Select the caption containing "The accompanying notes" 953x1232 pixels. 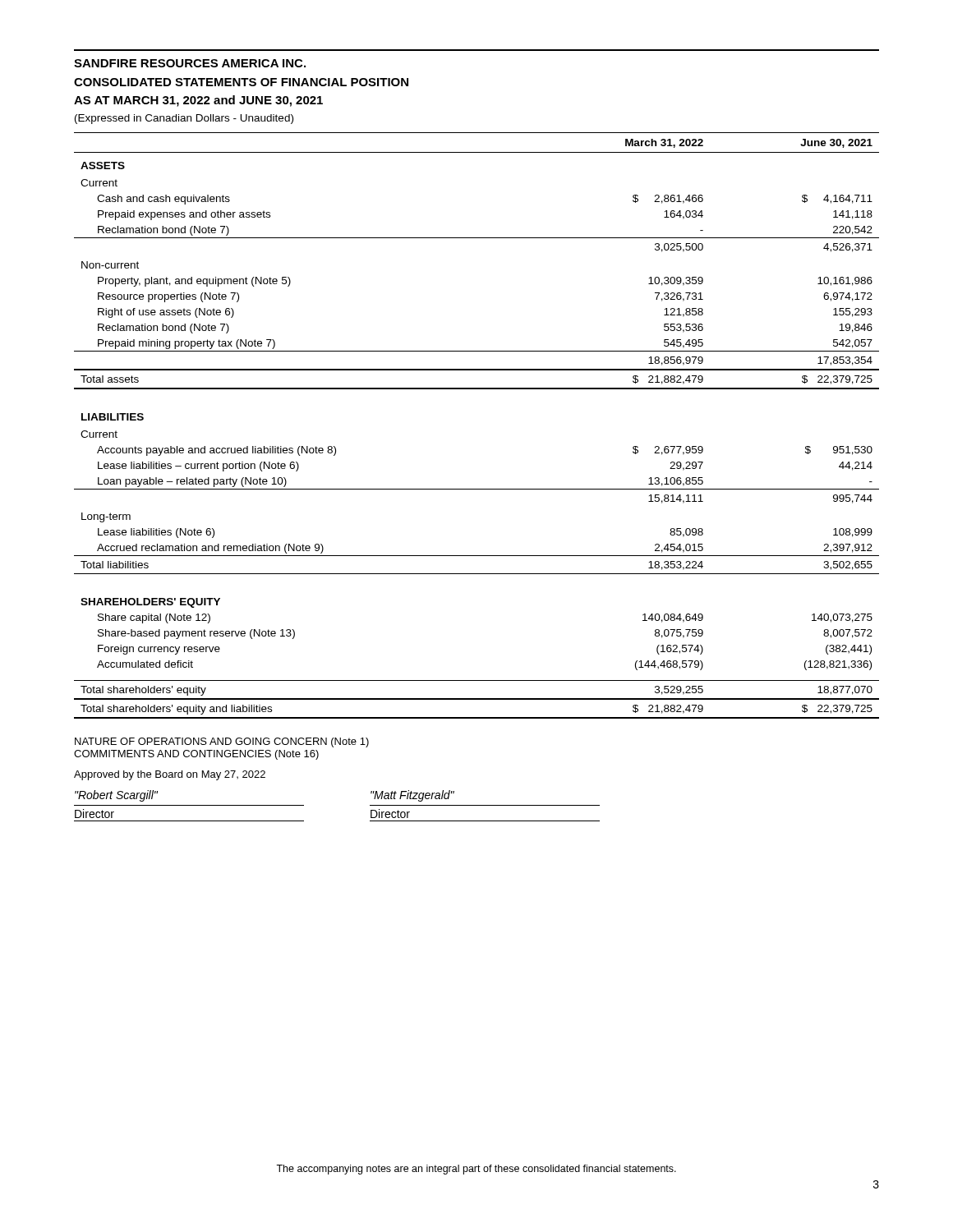pos(476,1169)
